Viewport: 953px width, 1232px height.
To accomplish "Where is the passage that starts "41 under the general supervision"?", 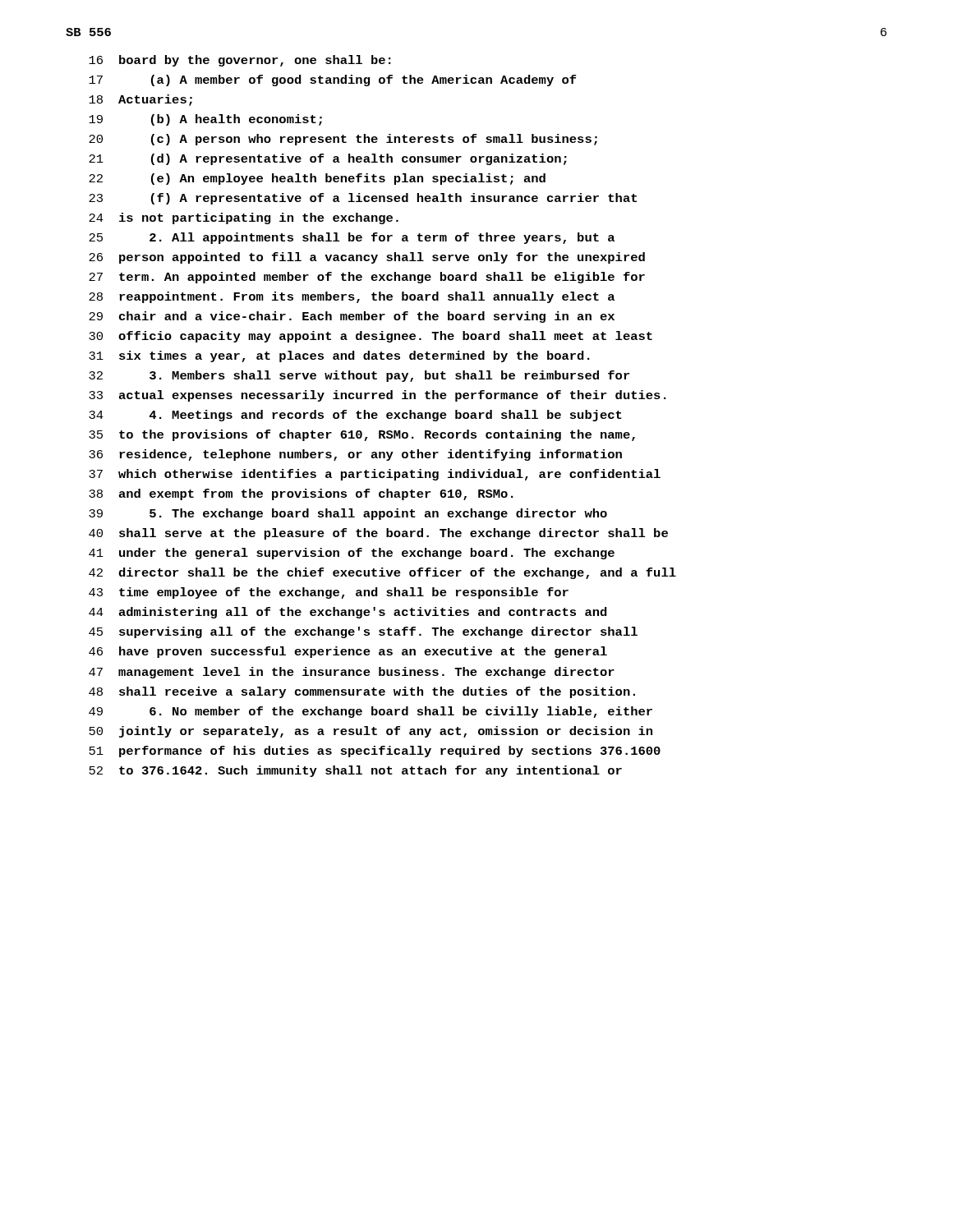I will (x=476, y=554).
